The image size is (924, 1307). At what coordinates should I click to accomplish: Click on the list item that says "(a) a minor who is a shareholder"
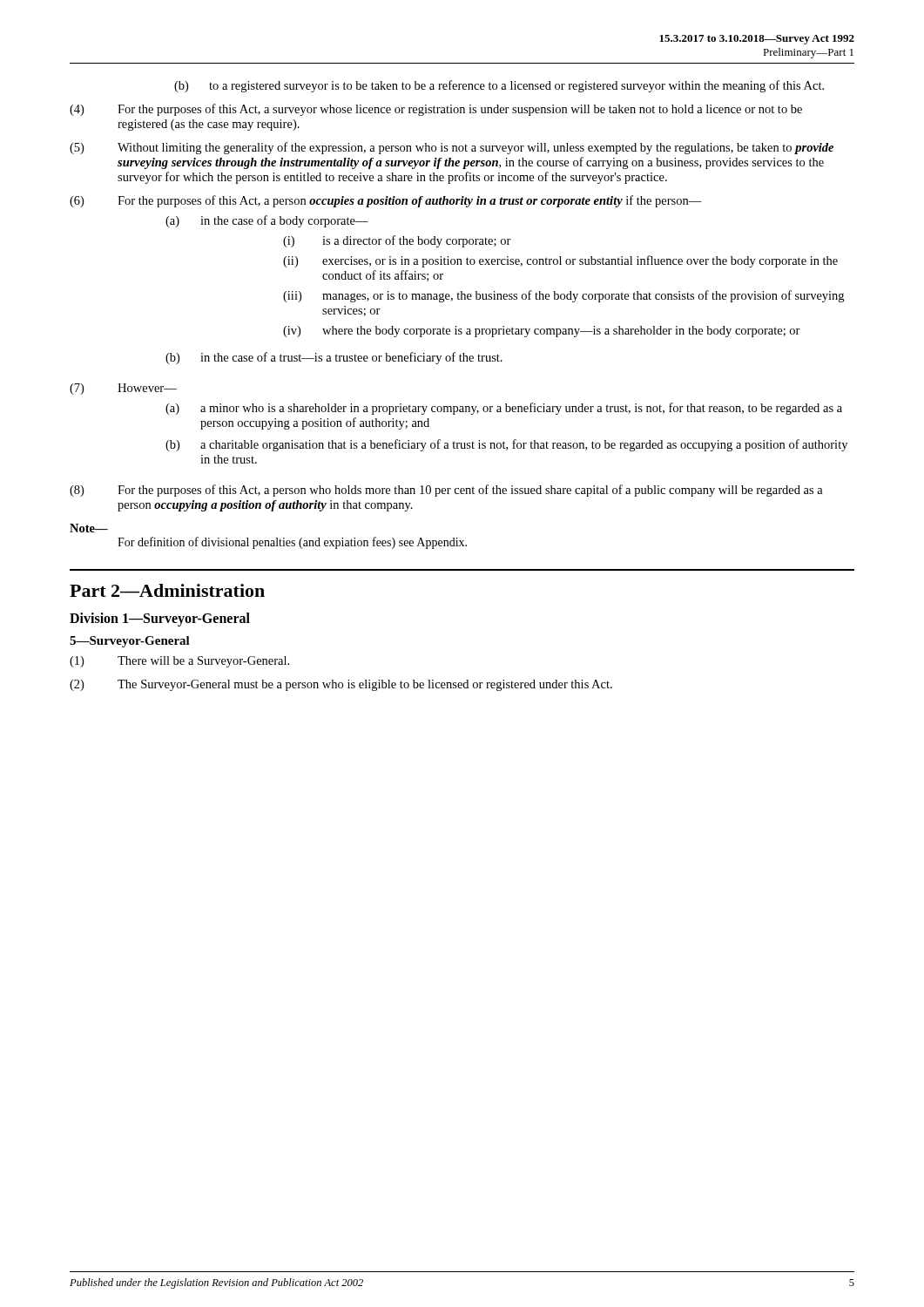510,416
